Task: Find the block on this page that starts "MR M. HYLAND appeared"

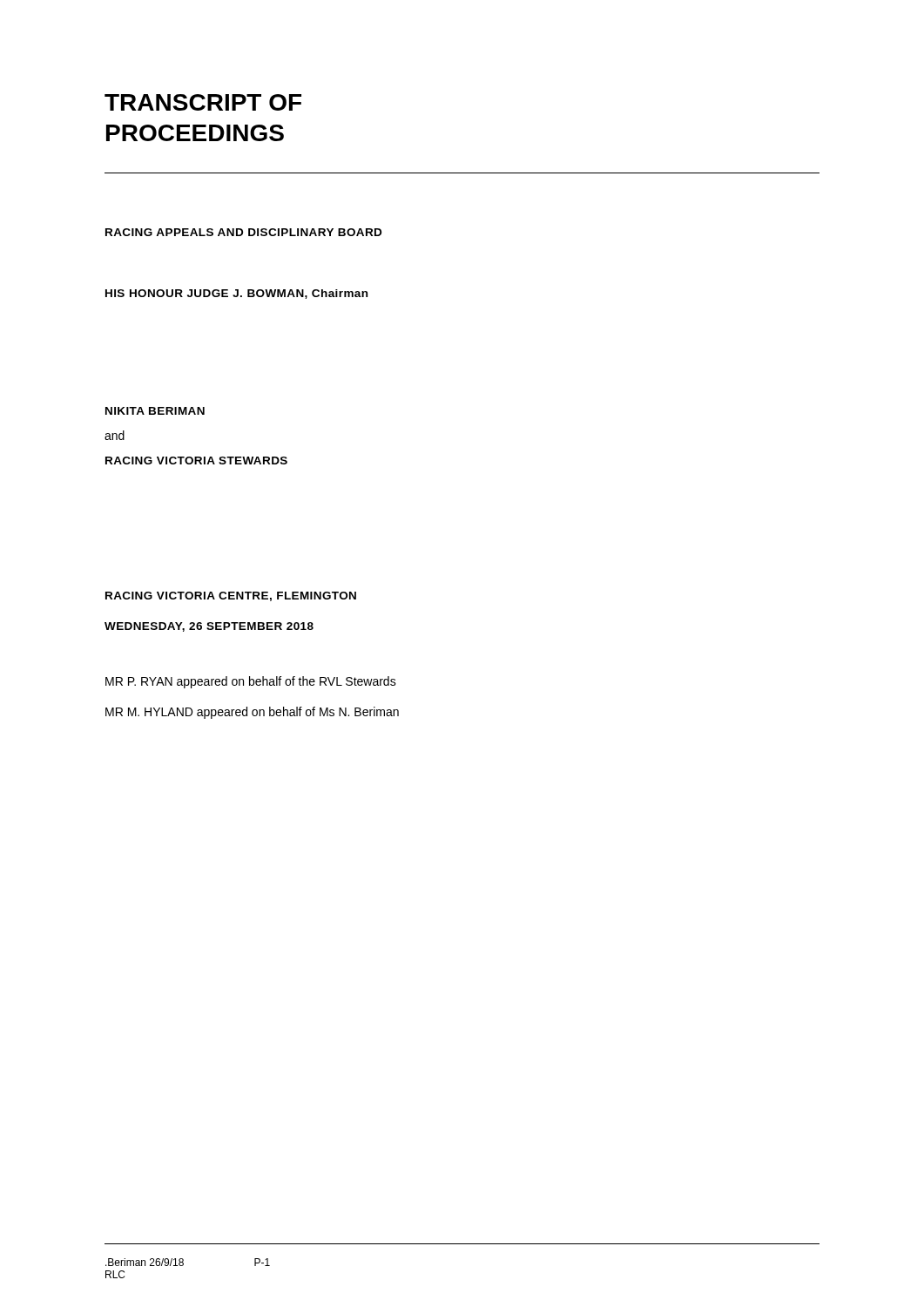Action: tap(252, 712)
